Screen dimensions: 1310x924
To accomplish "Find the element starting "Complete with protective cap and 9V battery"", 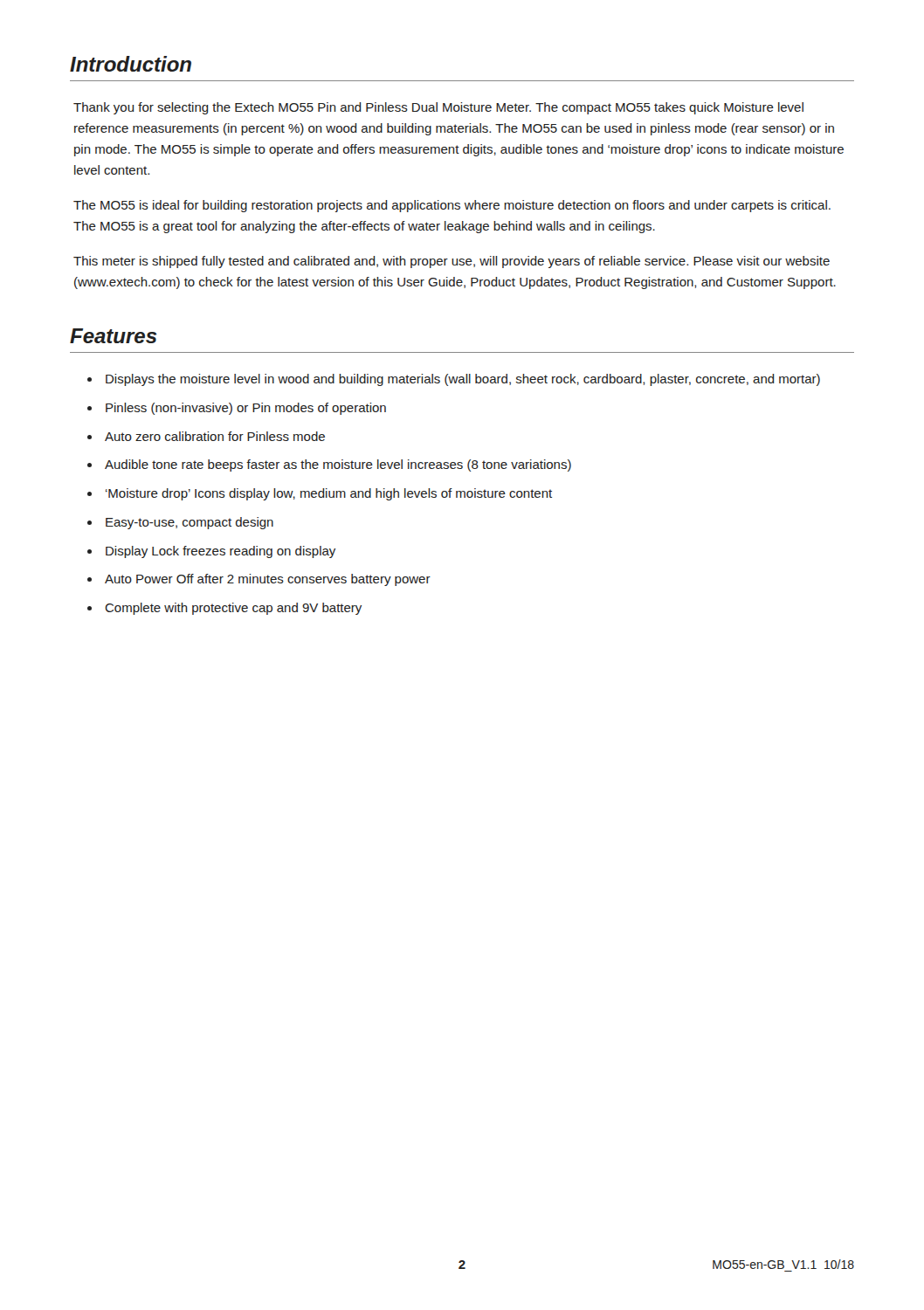I will pyautogui.click(x=233, y=607).
